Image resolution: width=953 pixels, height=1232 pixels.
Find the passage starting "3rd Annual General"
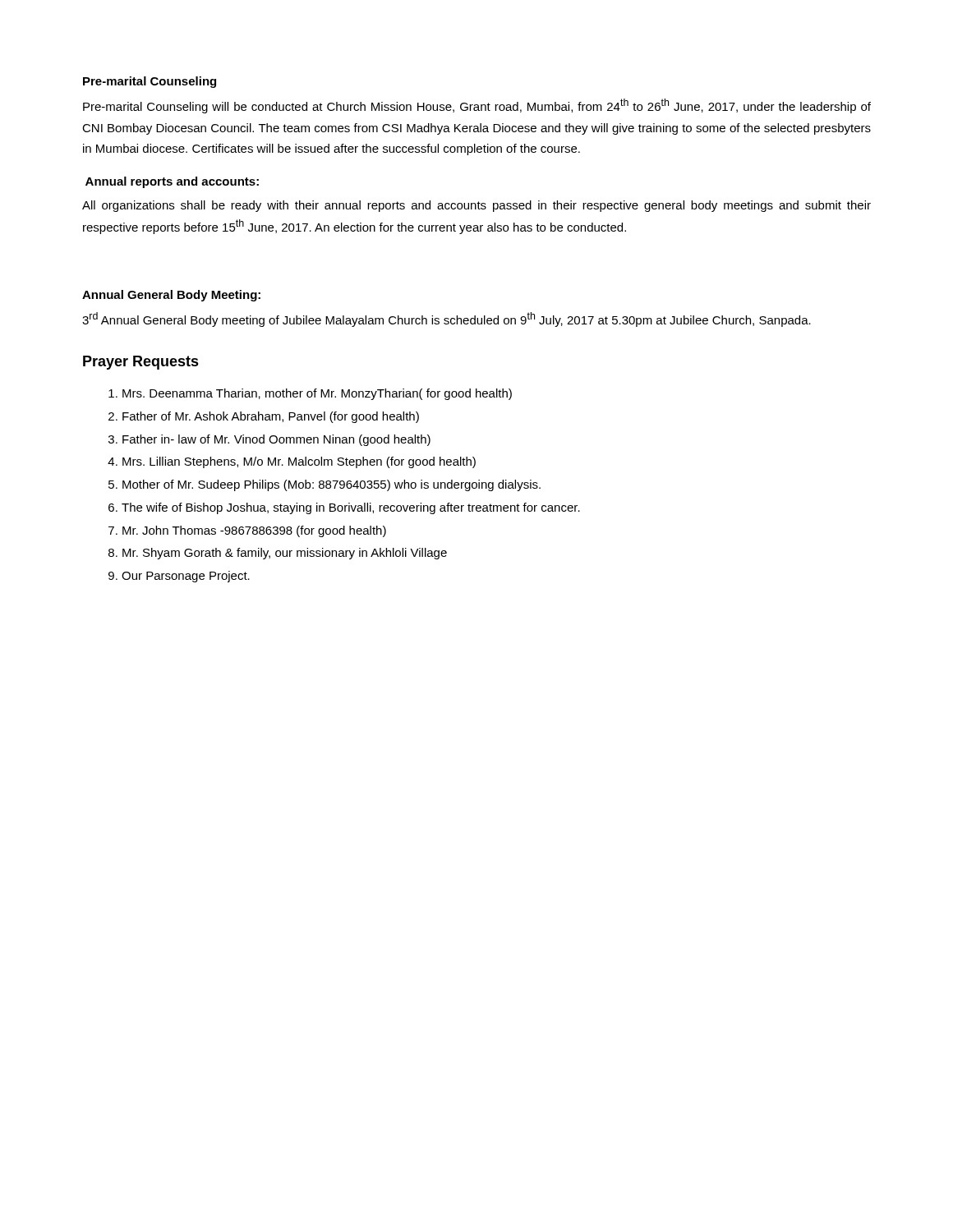pyautogui.click(x=447, y=318)
